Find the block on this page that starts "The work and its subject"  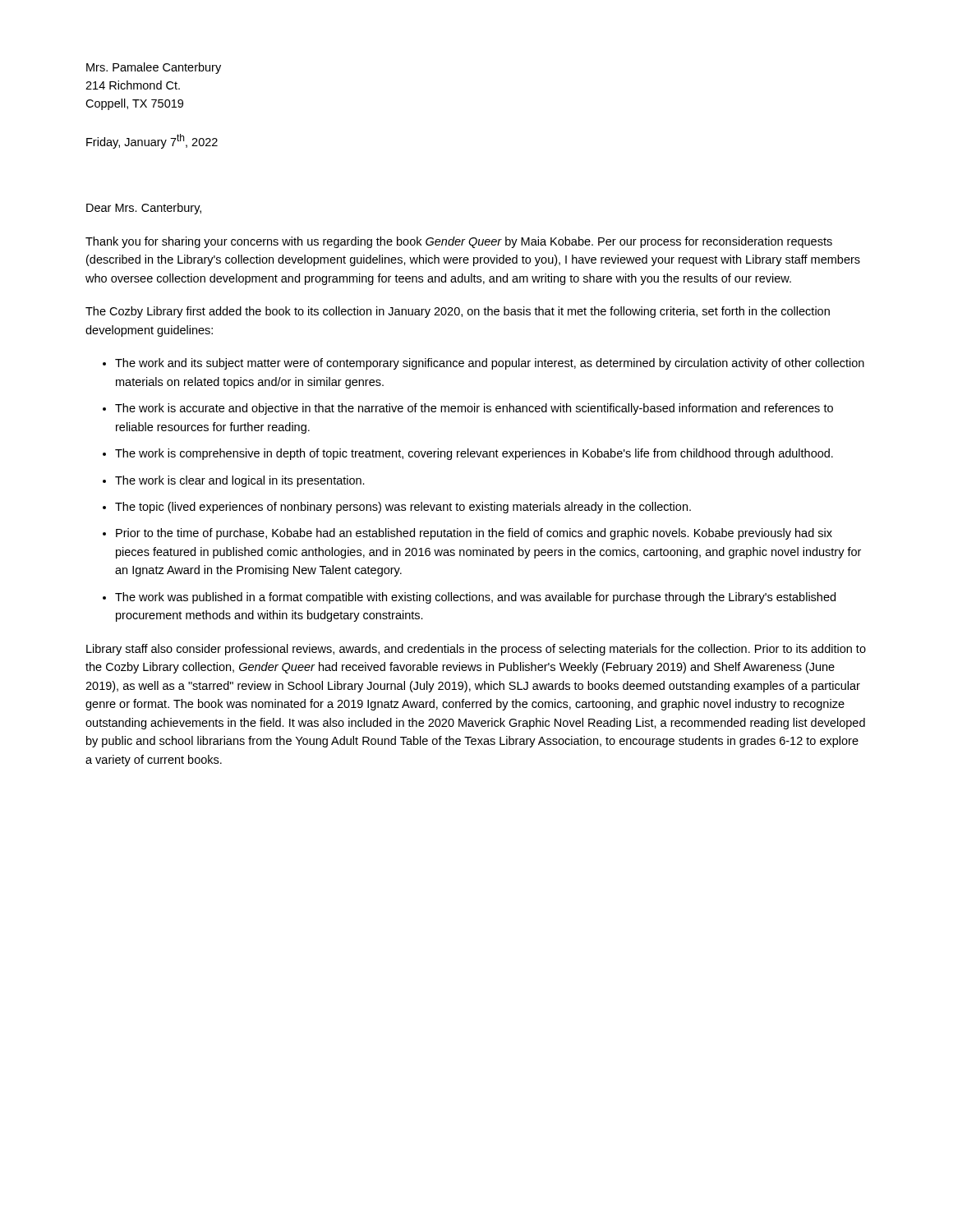(490, 372)
